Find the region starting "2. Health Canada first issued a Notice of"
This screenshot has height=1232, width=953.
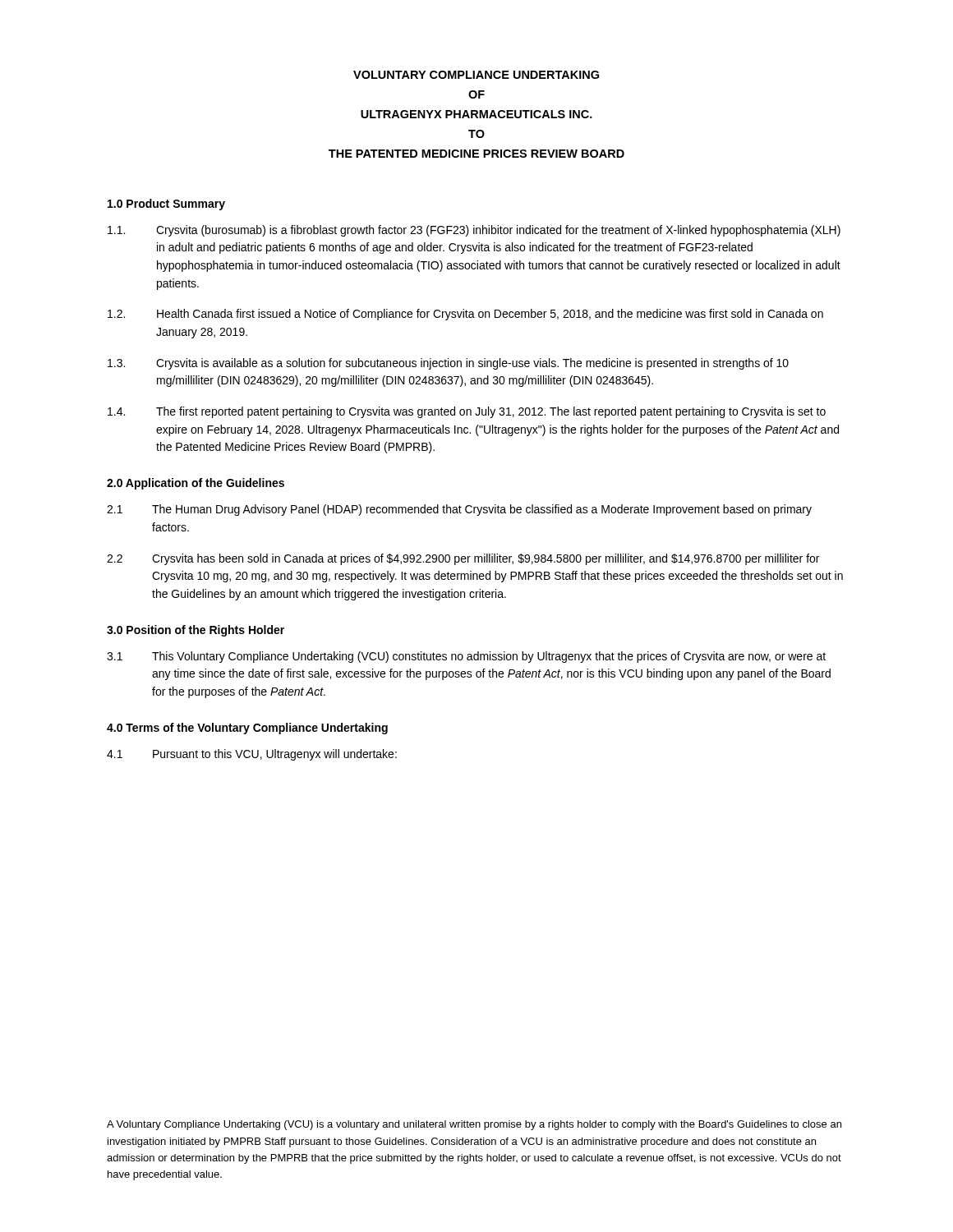coord(476,324)
